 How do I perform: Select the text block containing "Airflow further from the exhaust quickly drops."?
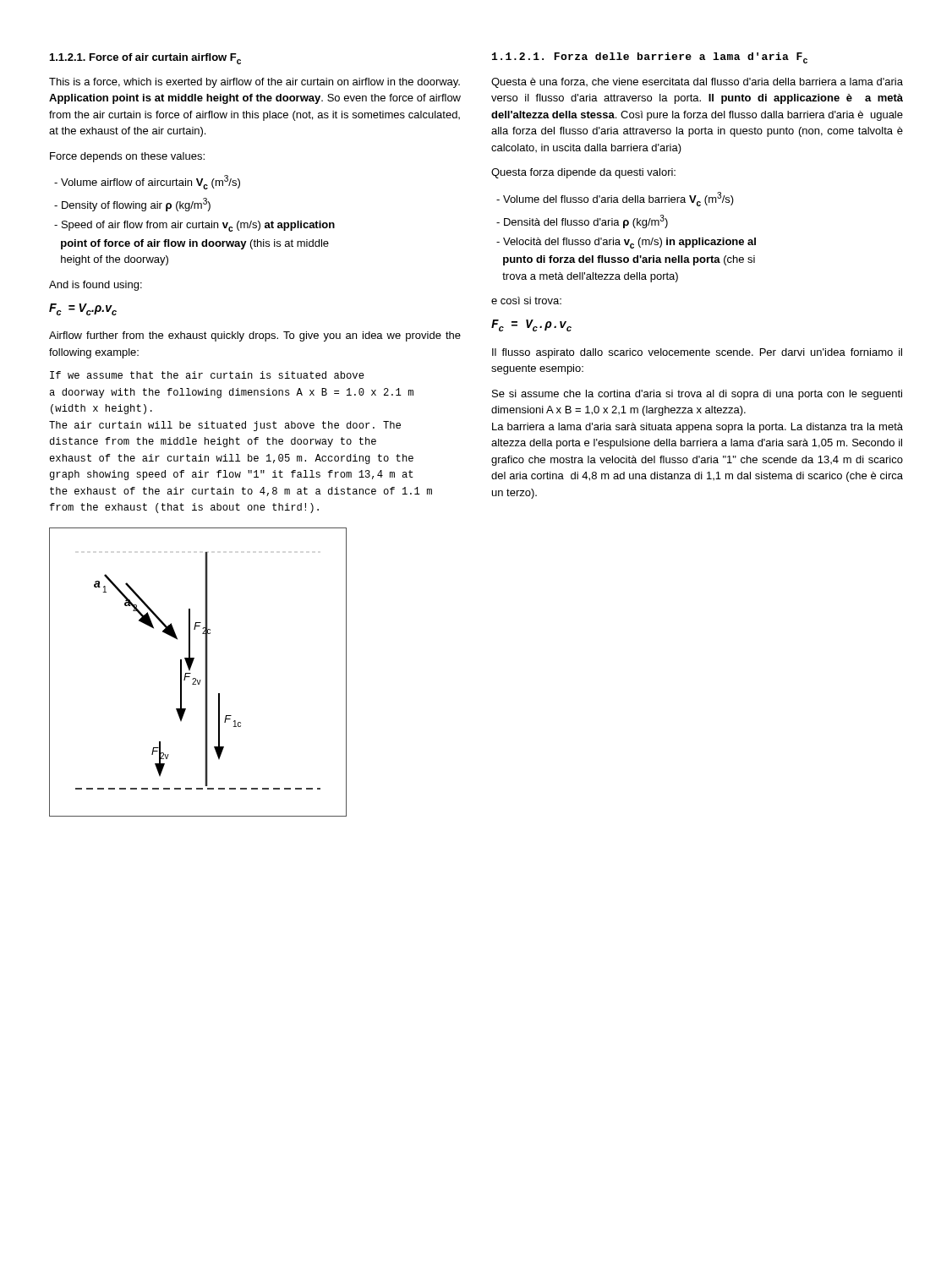255,344
